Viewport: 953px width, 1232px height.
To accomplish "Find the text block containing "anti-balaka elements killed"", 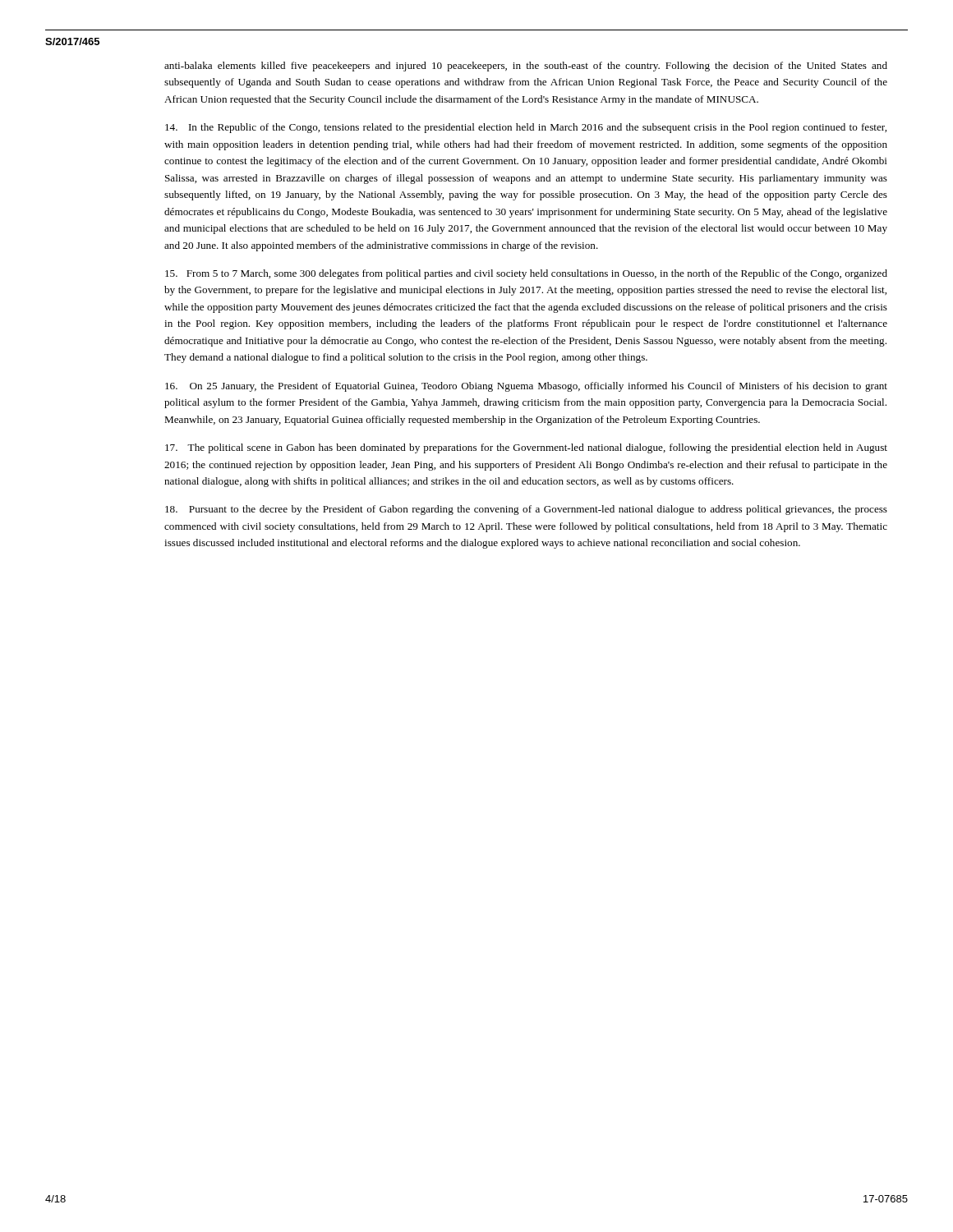I will tap(526, 82).
